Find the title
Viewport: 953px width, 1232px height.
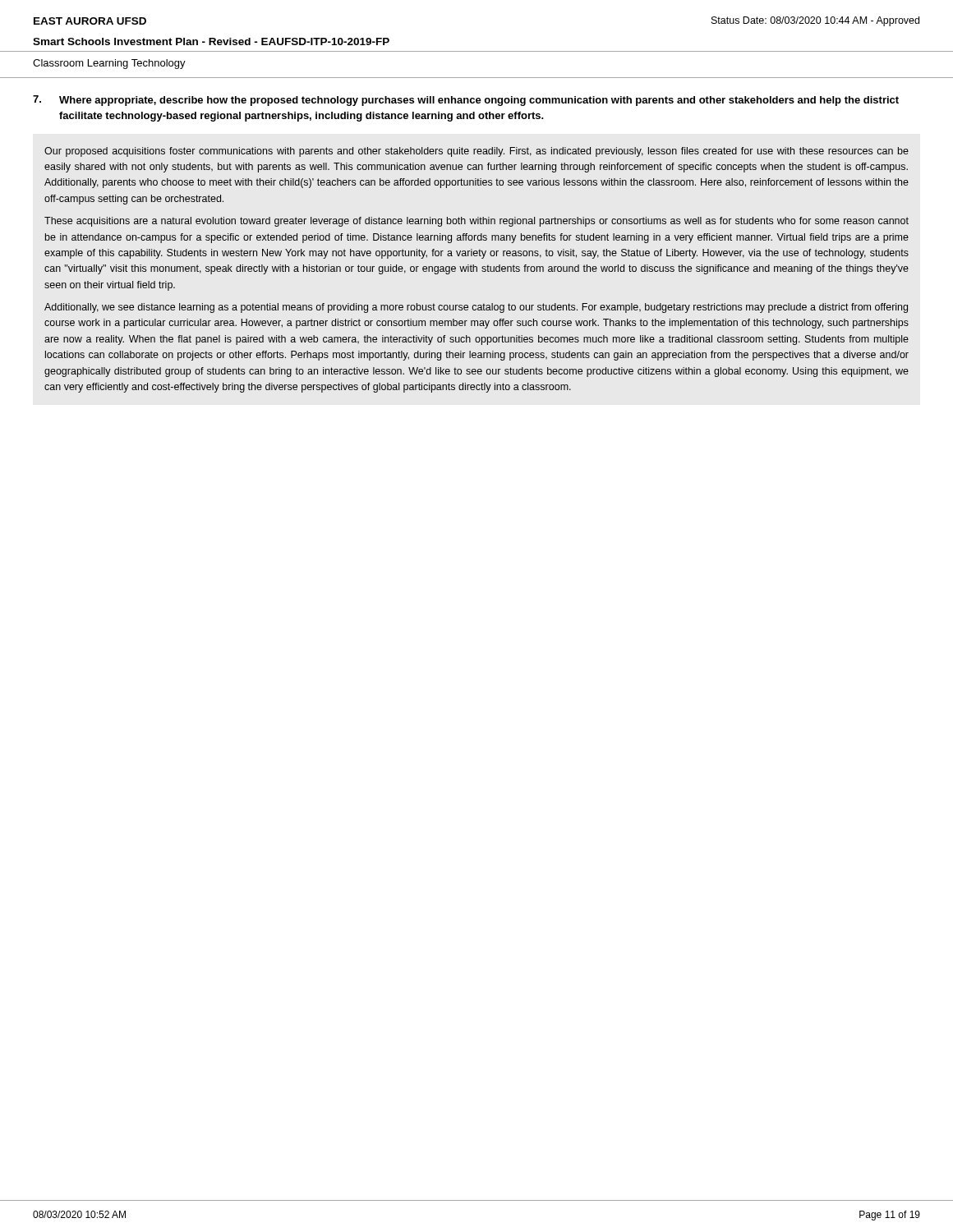click(211, 42)
